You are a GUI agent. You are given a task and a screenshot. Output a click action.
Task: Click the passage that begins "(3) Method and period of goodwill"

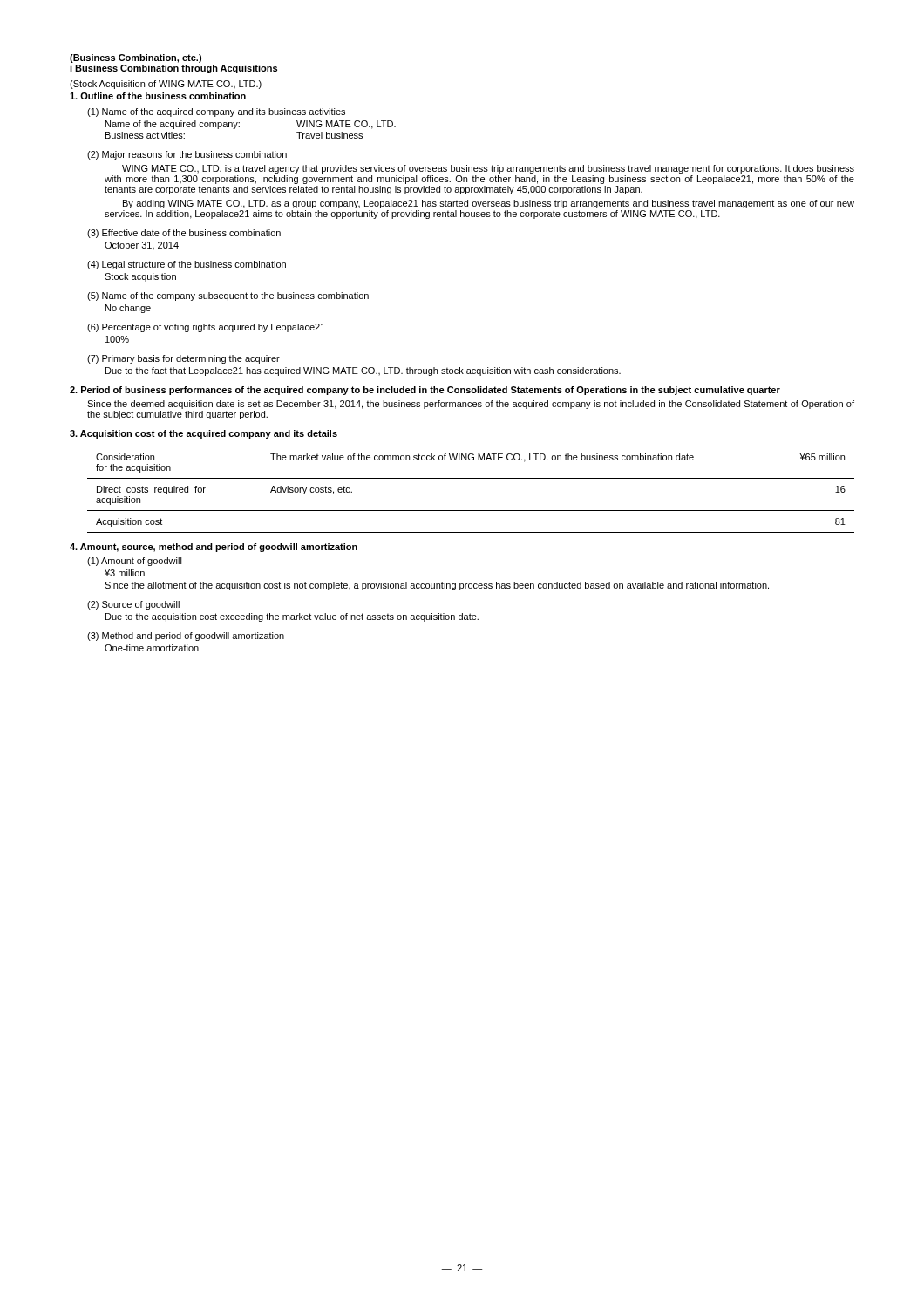point(186,637)
